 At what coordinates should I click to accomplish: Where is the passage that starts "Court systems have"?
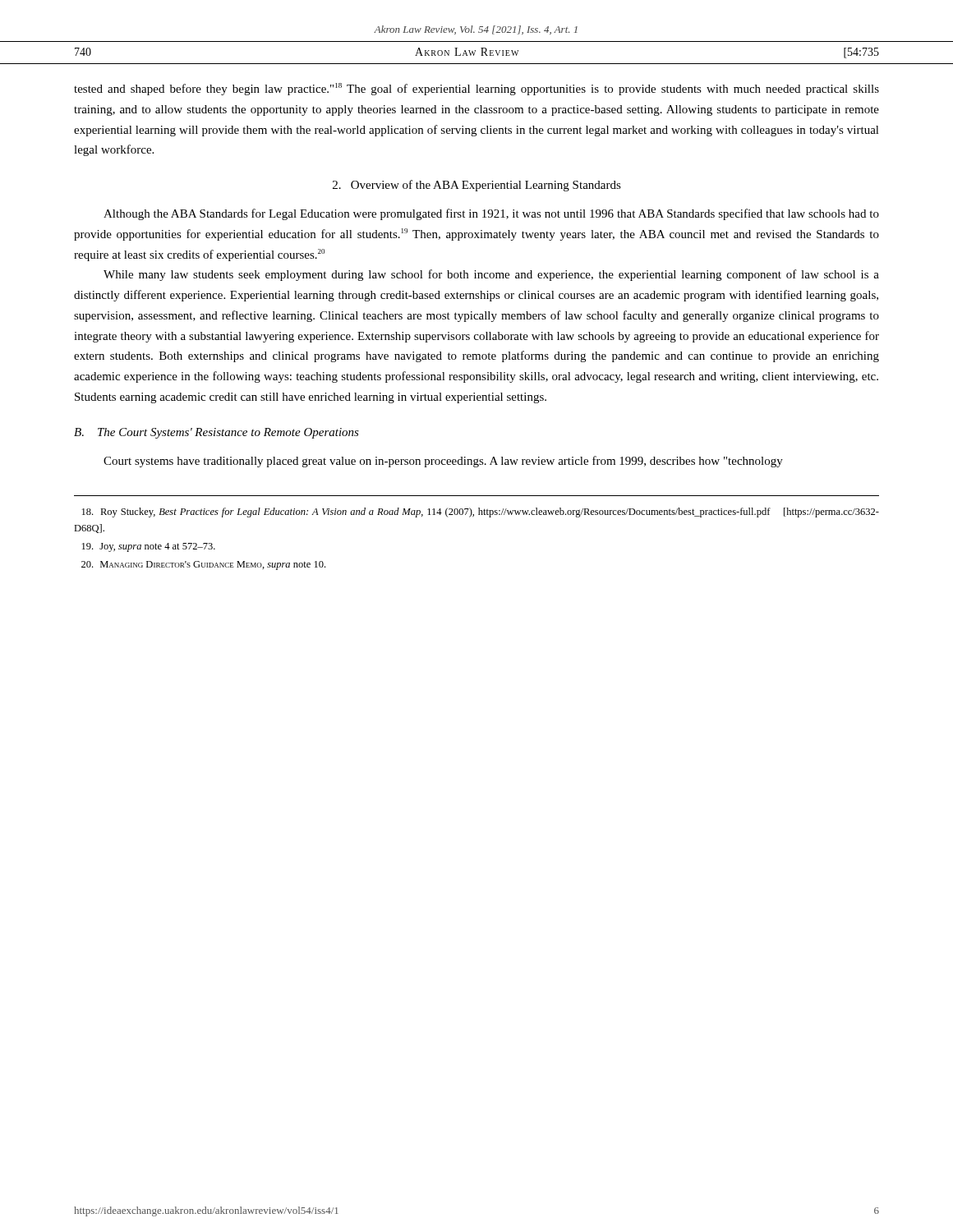tap(476, 461)
